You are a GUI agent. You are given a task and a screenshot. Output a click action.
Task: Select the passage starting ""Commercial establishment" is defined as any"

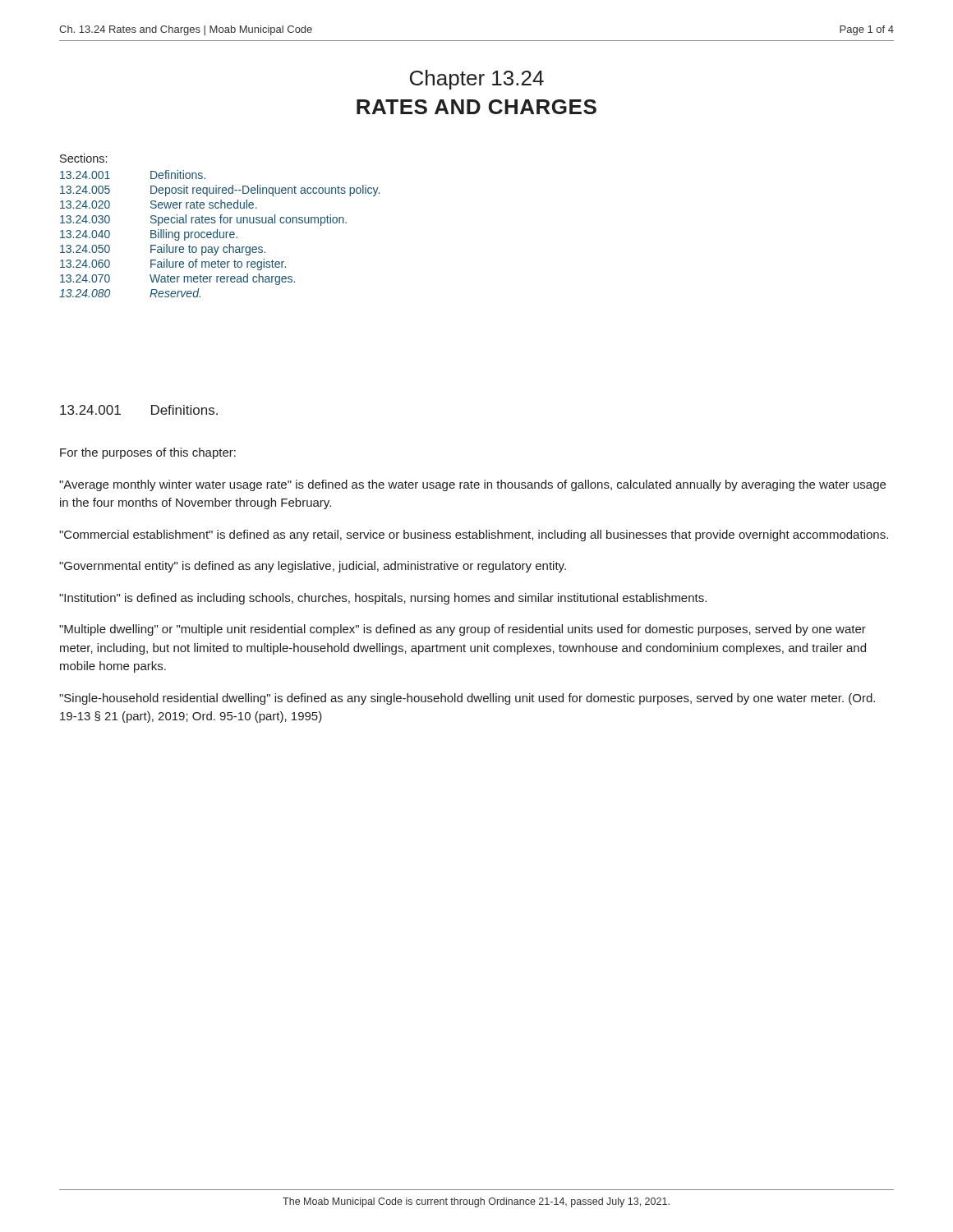pyautogui.click(x=474, y=534)
